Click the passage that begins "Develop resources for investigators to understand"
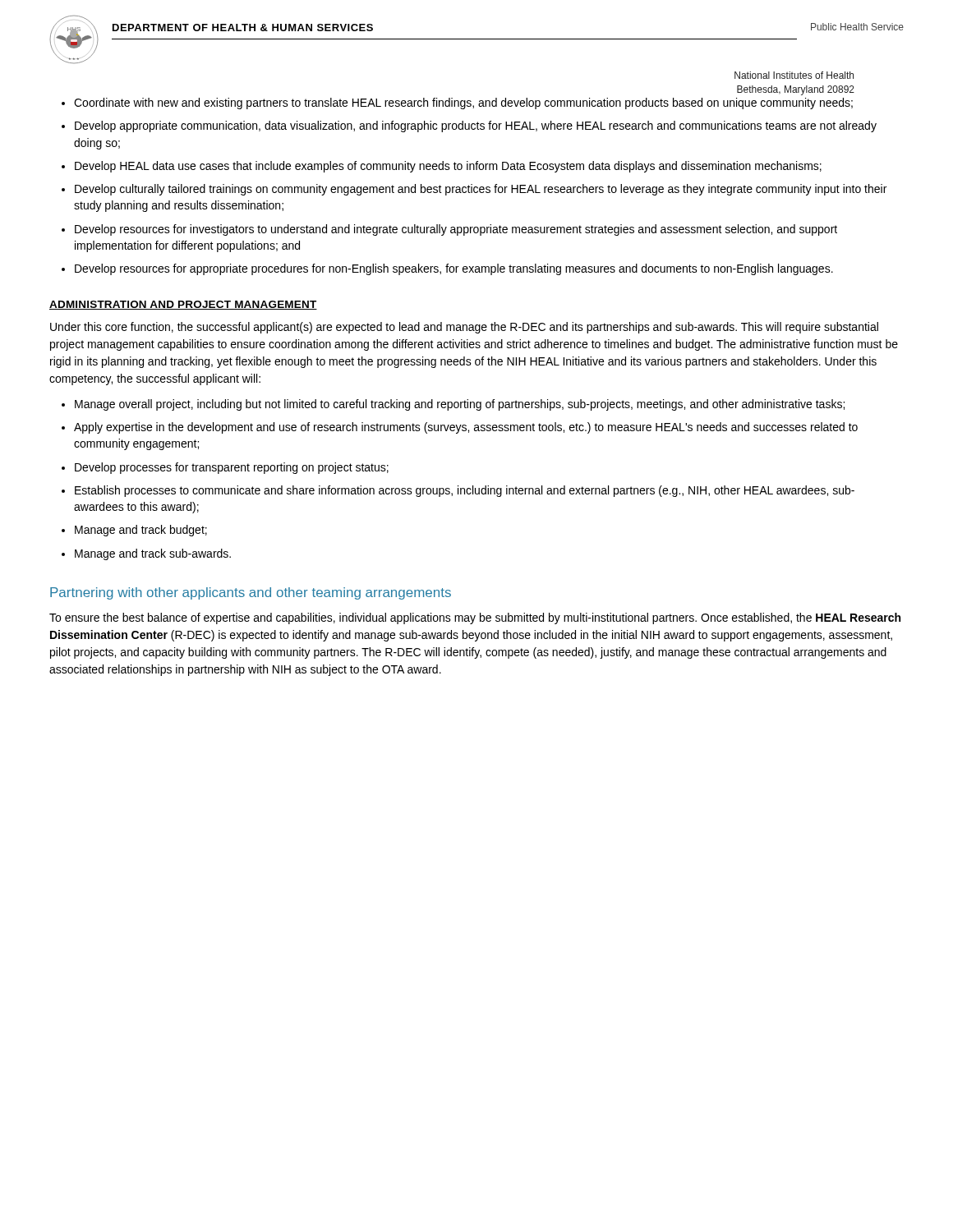 click(456, 237)
